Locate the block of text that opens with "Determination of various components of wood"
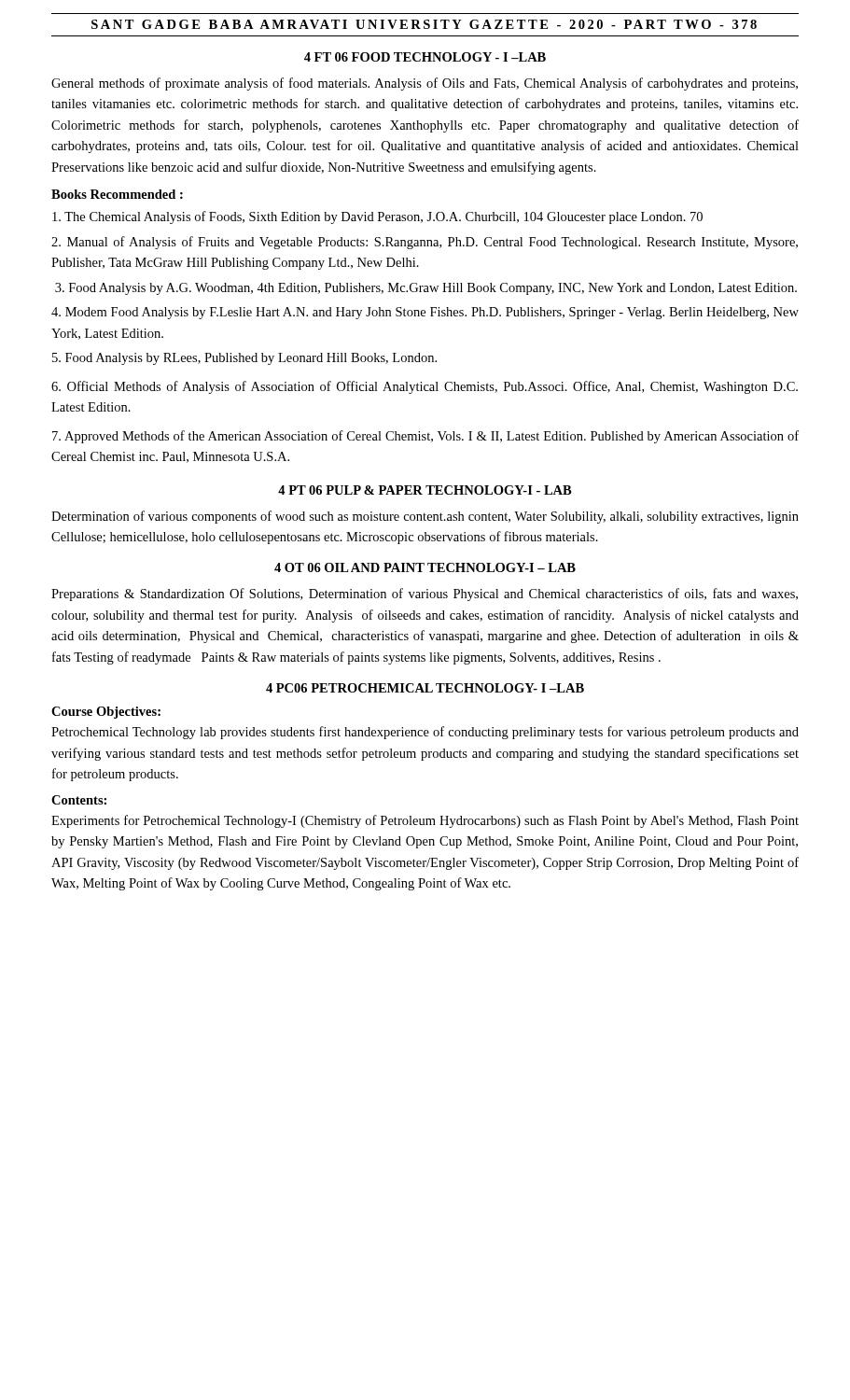 (425, 526)
